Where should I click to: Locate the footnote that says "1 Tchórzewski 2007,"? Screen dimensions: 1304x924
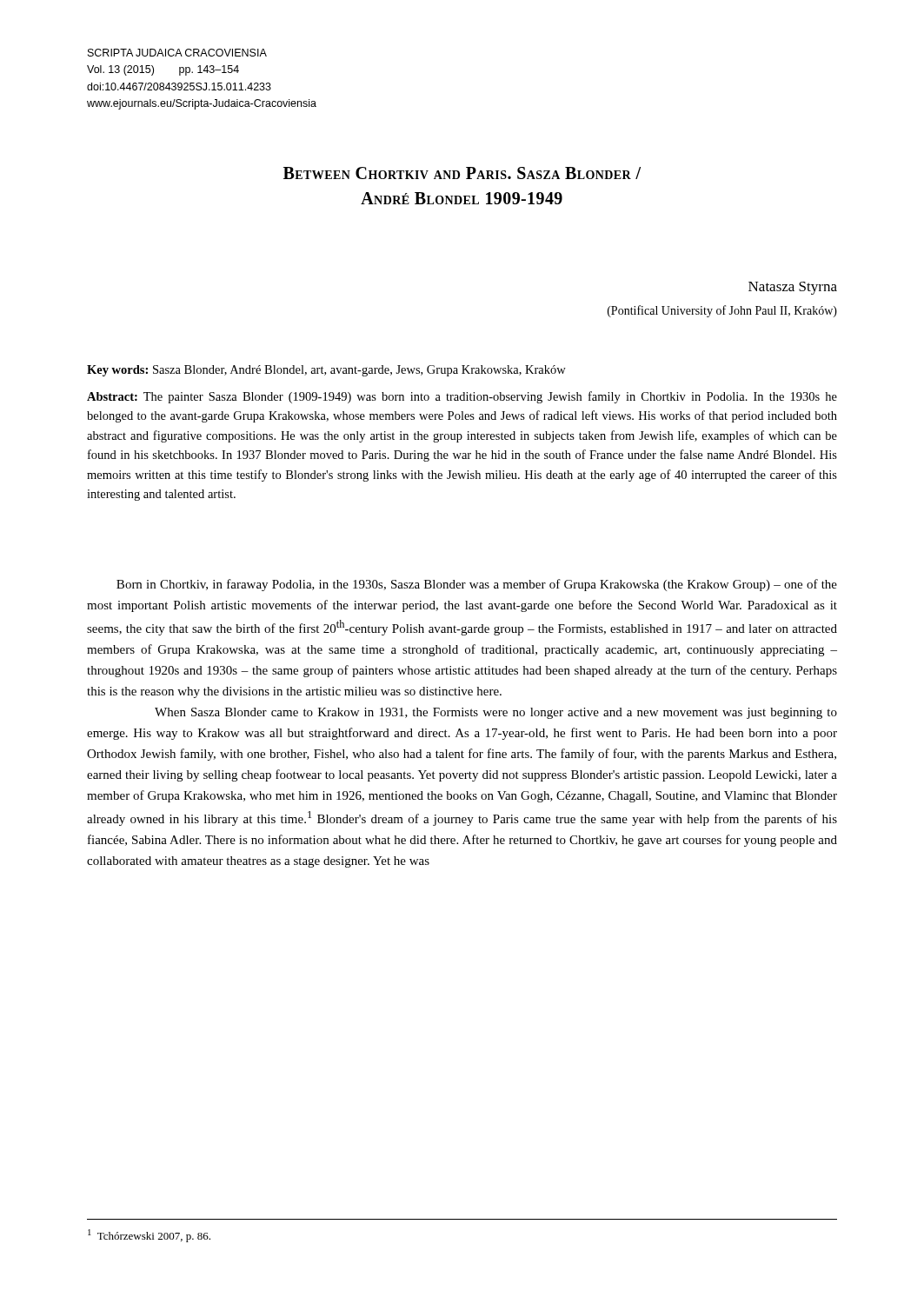[x=149, y=1235]
